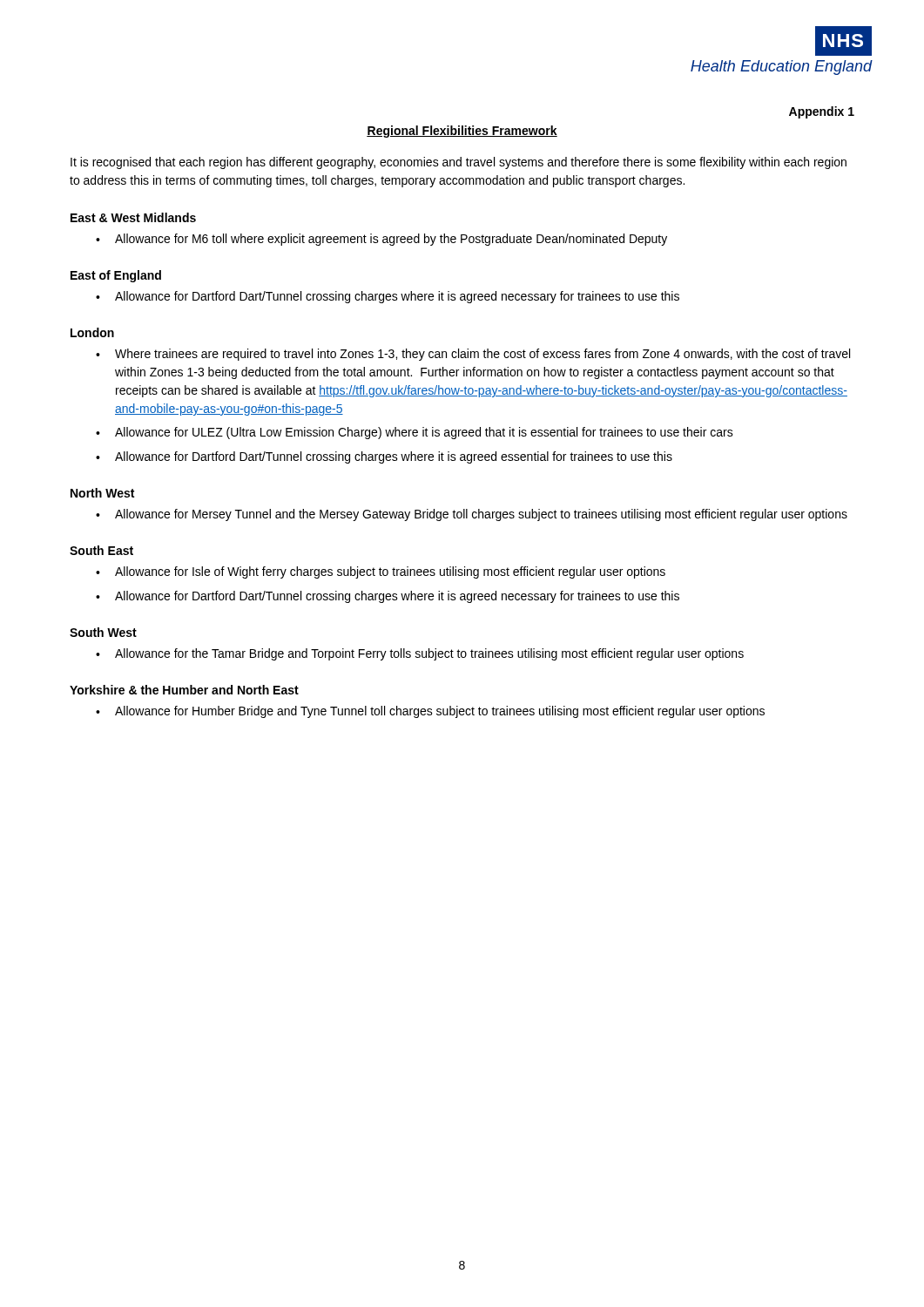This screenshot has height=1307, width=924.
Task: Find the text block starting "South West"
Action: point(103,633)
